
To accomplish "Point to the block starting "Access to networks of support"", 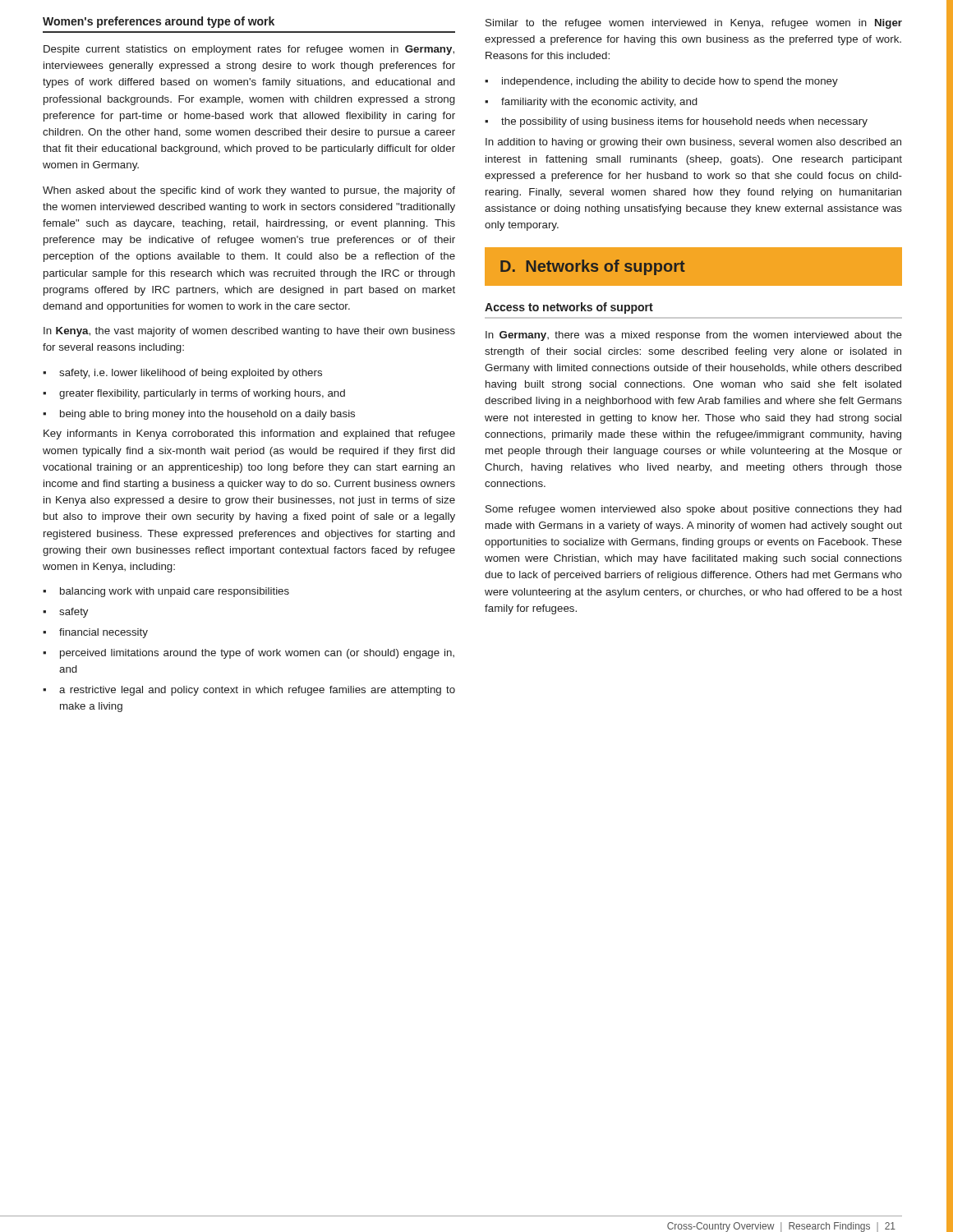I will tap(693, 309).
